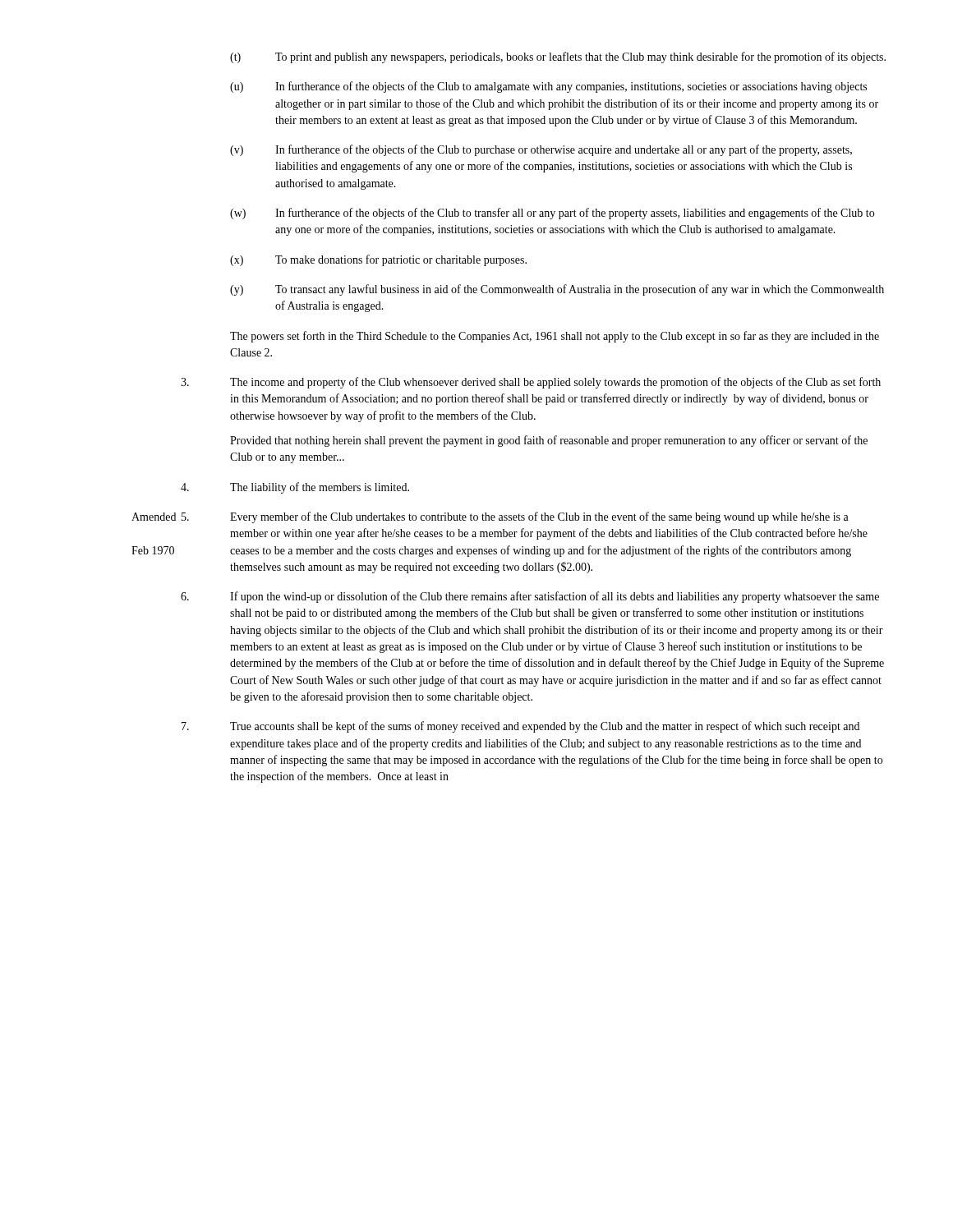This screenshot has width=953, height=1232.
Task: Locate the passage starting "7. True accounts shall be kept of the"
Action: point(534,752)
